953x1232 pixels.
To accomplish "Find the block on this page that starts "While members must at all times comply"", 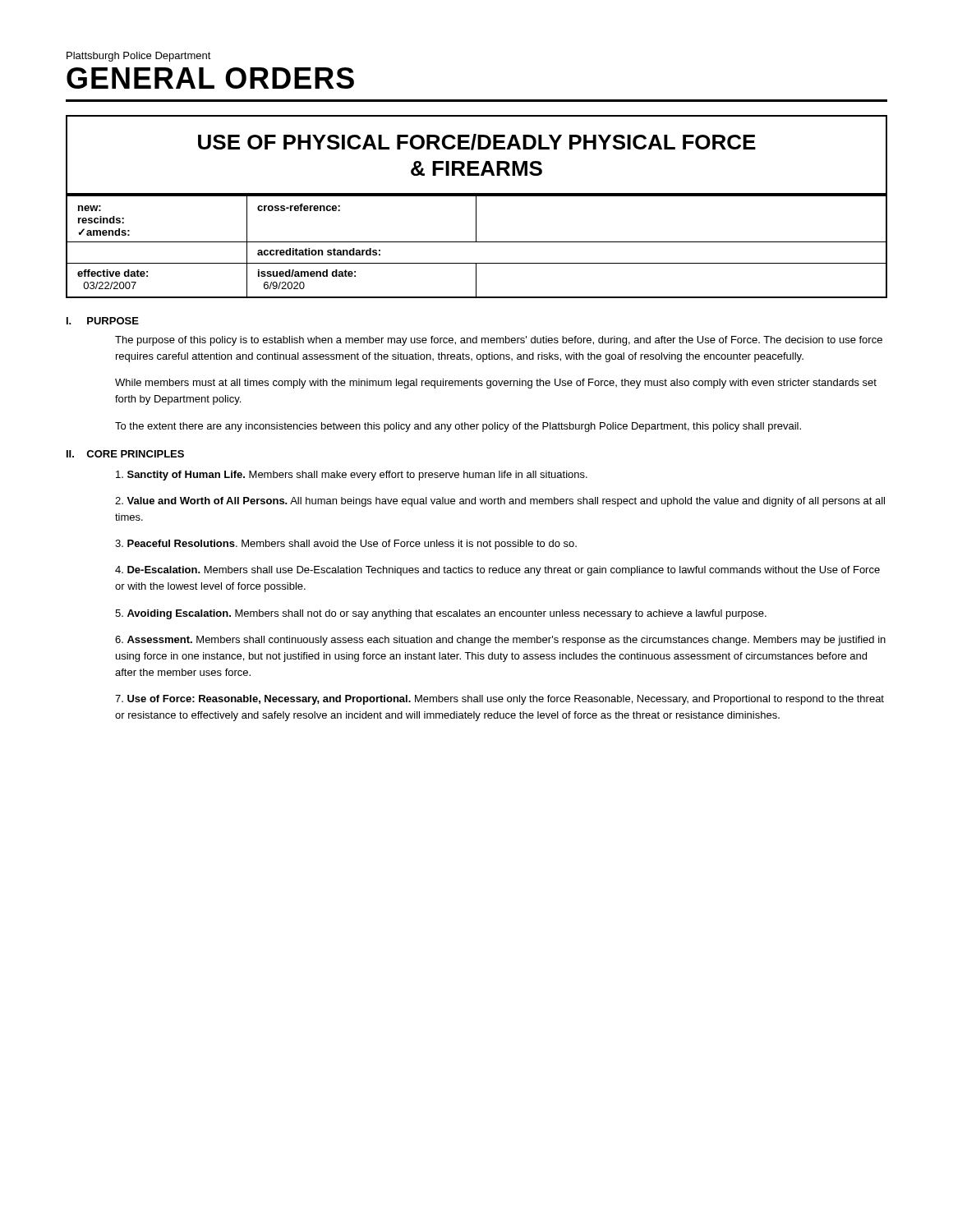I will tap(496, 391).
